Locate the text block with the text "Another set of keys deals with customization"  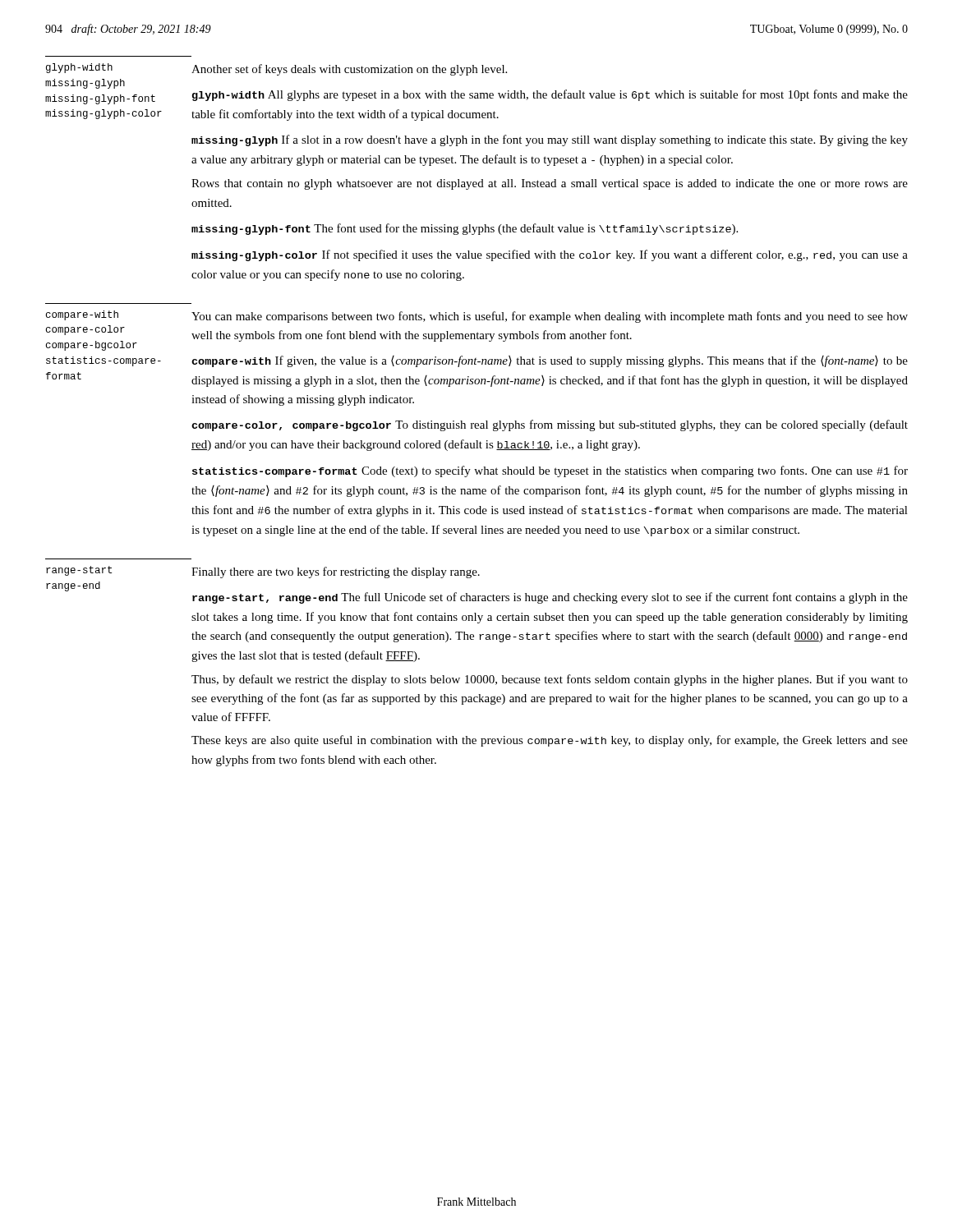(x=350, y=69)
